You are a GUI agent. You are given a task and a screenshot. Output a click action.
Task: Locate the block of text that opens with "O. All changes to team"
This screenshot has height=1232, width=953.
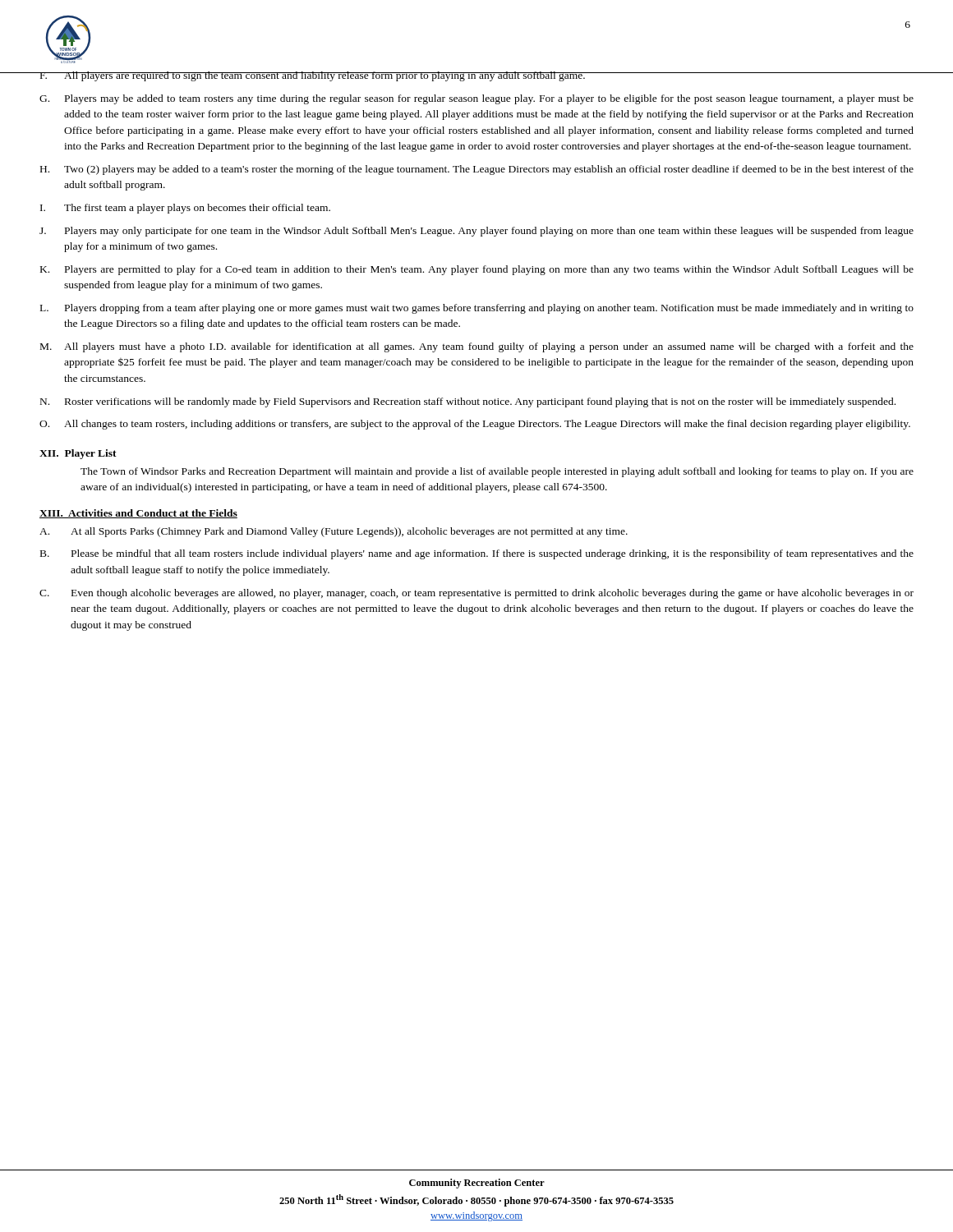476,424
